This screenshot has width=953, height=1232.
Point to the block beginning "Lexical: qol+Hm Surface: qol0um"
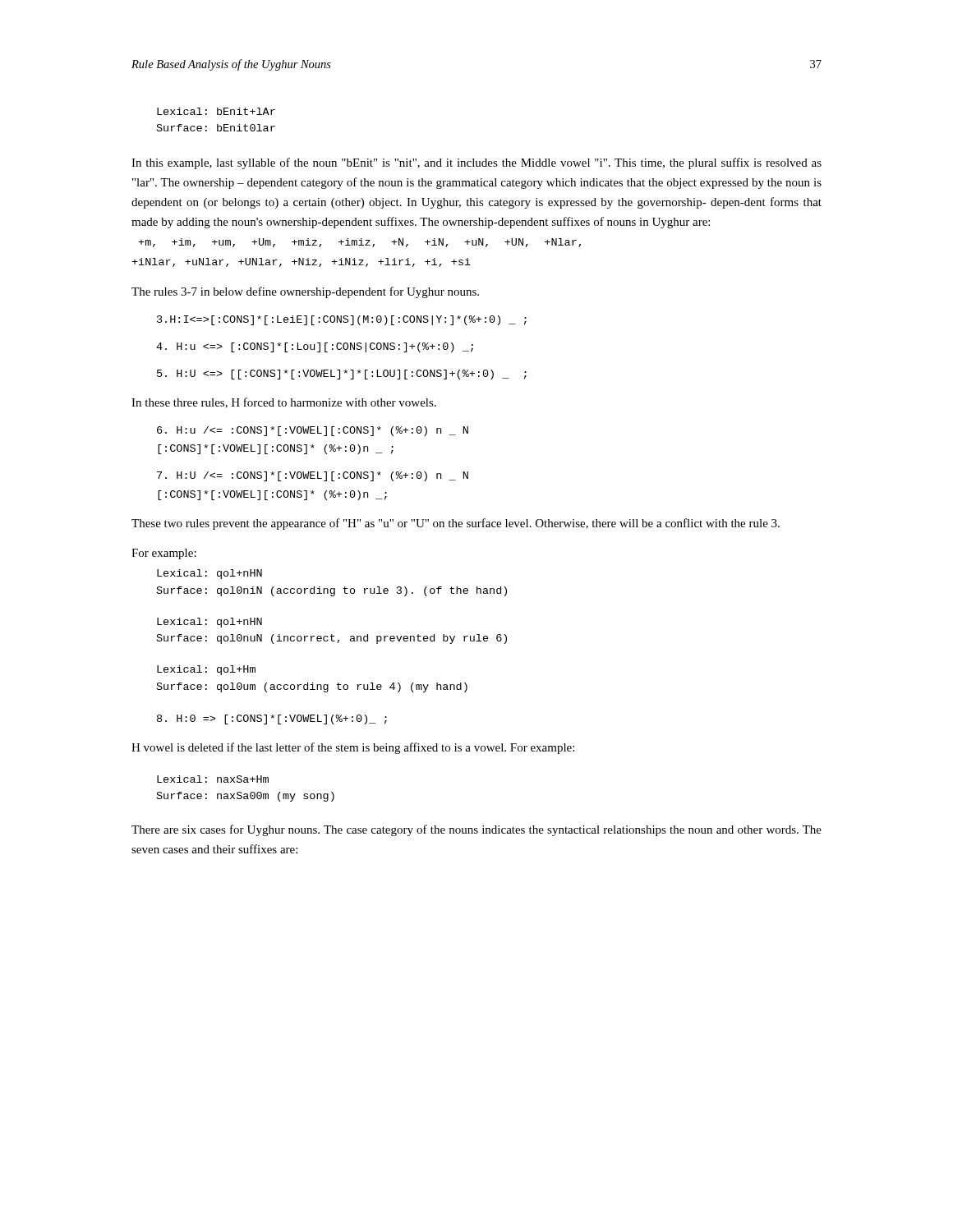(206, 670)
